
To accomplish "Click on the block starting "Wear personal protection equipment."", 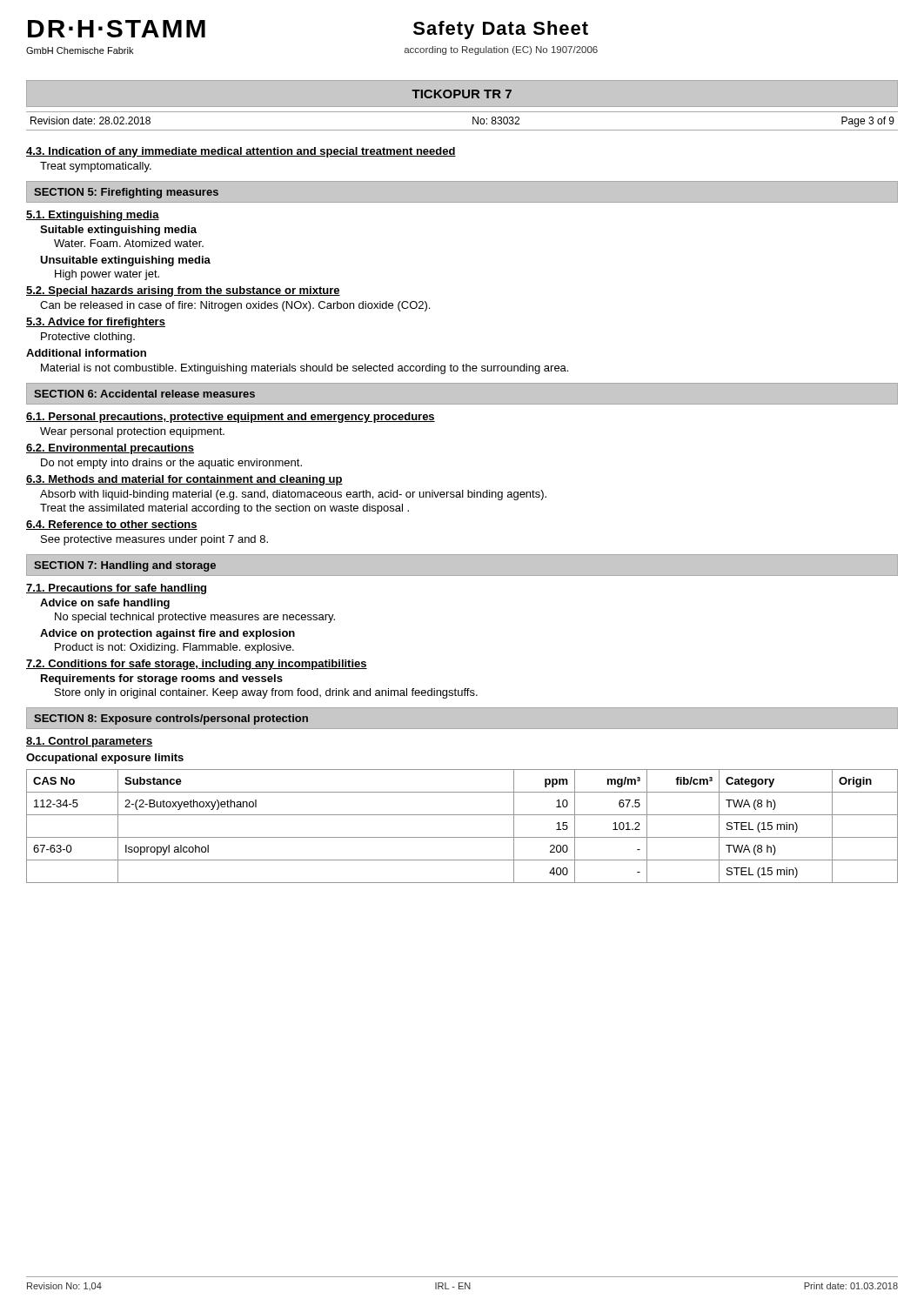I will 133,431.
